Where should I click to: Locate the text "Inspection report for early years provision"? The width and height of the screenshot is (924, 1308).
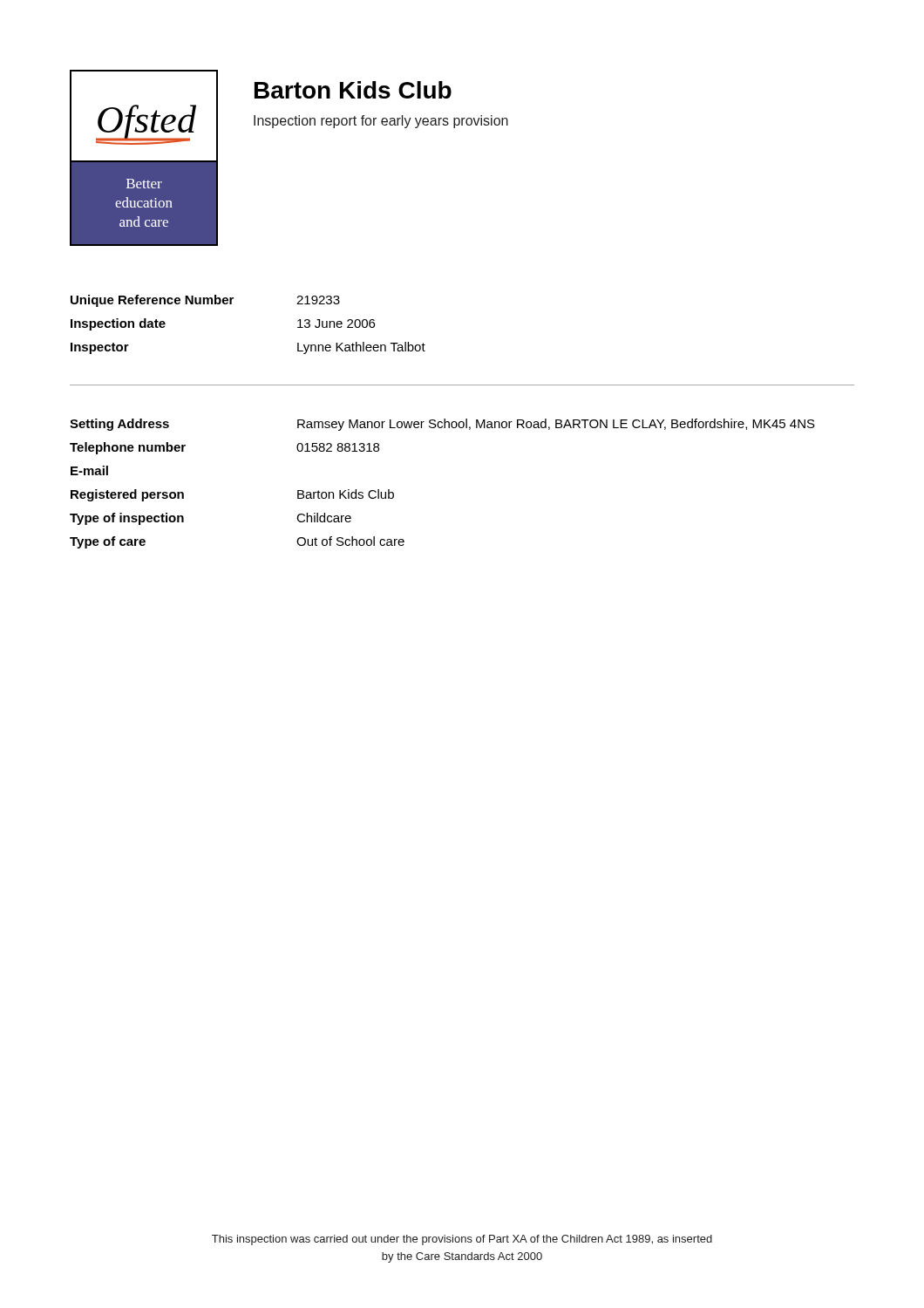click(381, 121)
